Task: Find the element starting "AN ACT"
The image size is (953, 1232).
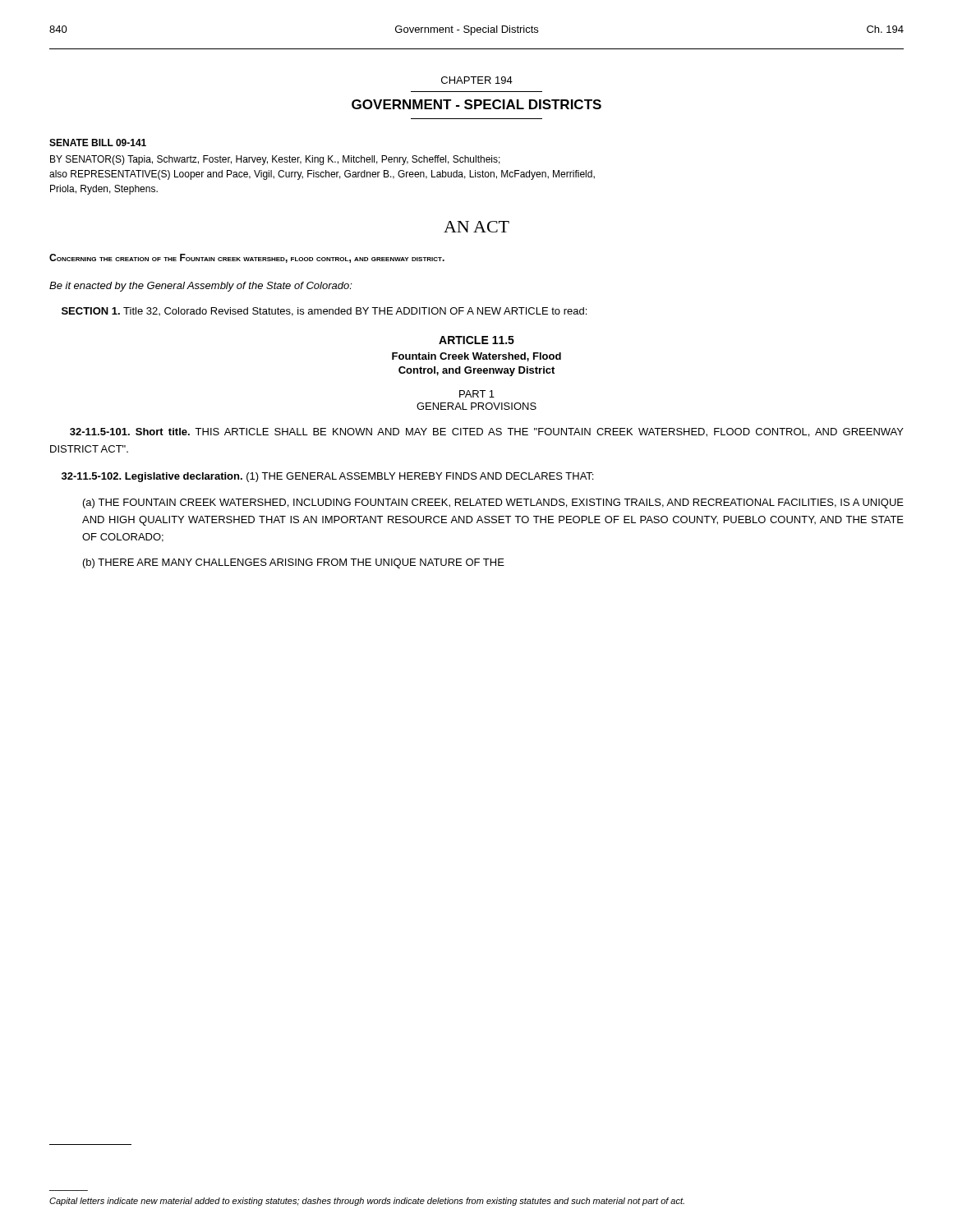Action: coord(476,226)
